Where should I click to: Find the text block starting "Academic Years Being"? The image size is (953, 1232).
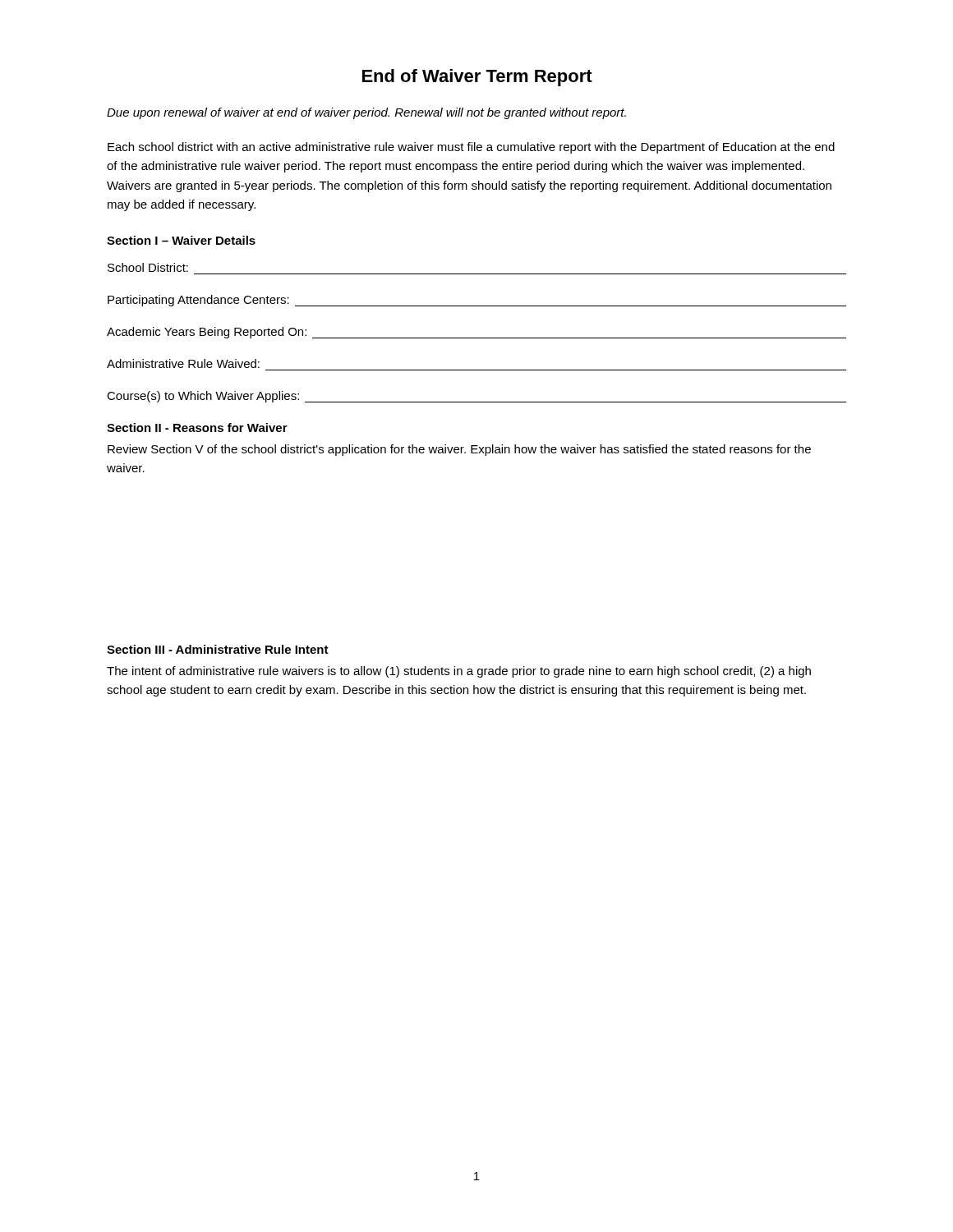pyautogui.click(x=476, y=331)
